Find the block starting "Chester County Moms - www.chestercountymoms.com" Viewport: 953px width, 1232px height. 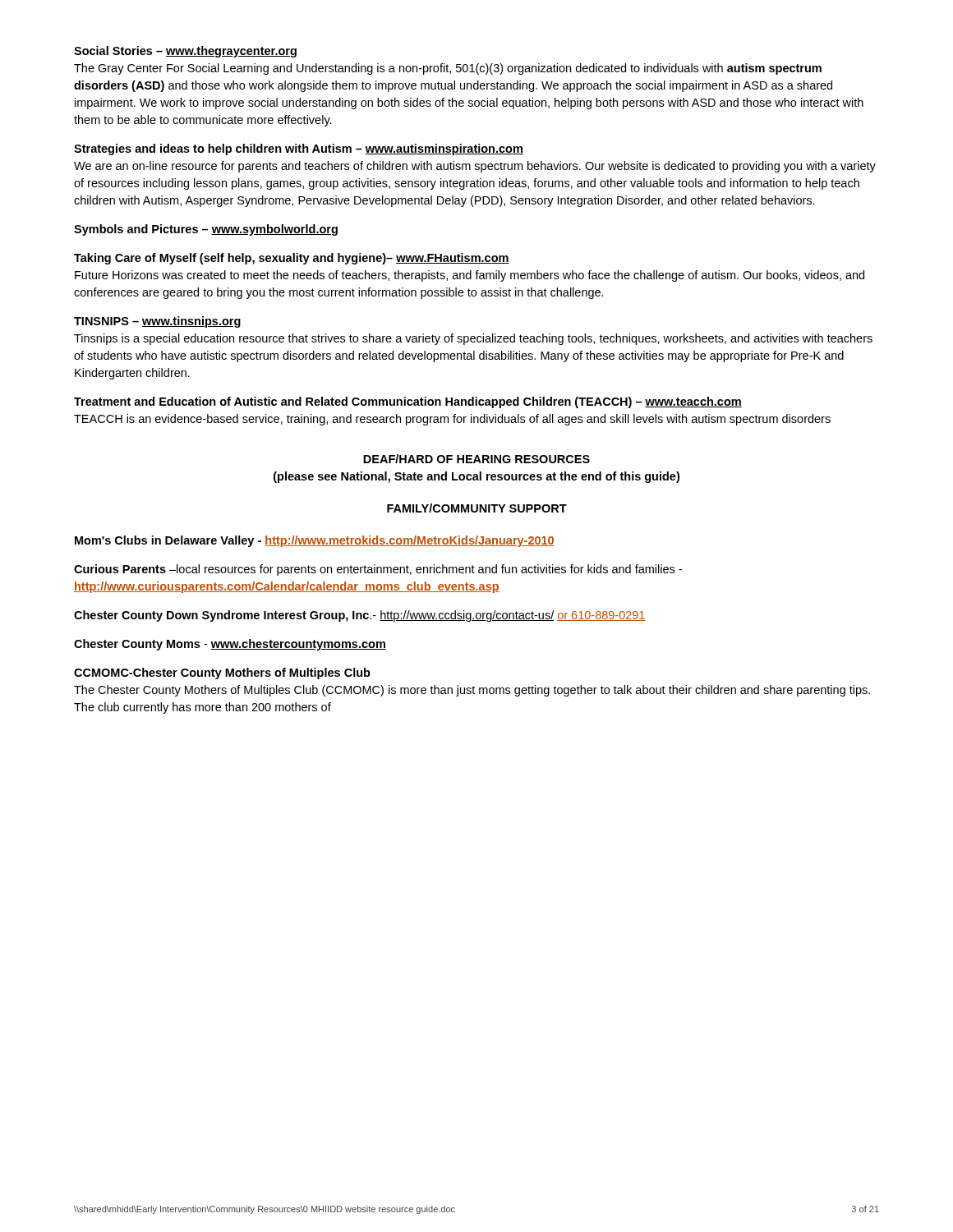point(230,645)
